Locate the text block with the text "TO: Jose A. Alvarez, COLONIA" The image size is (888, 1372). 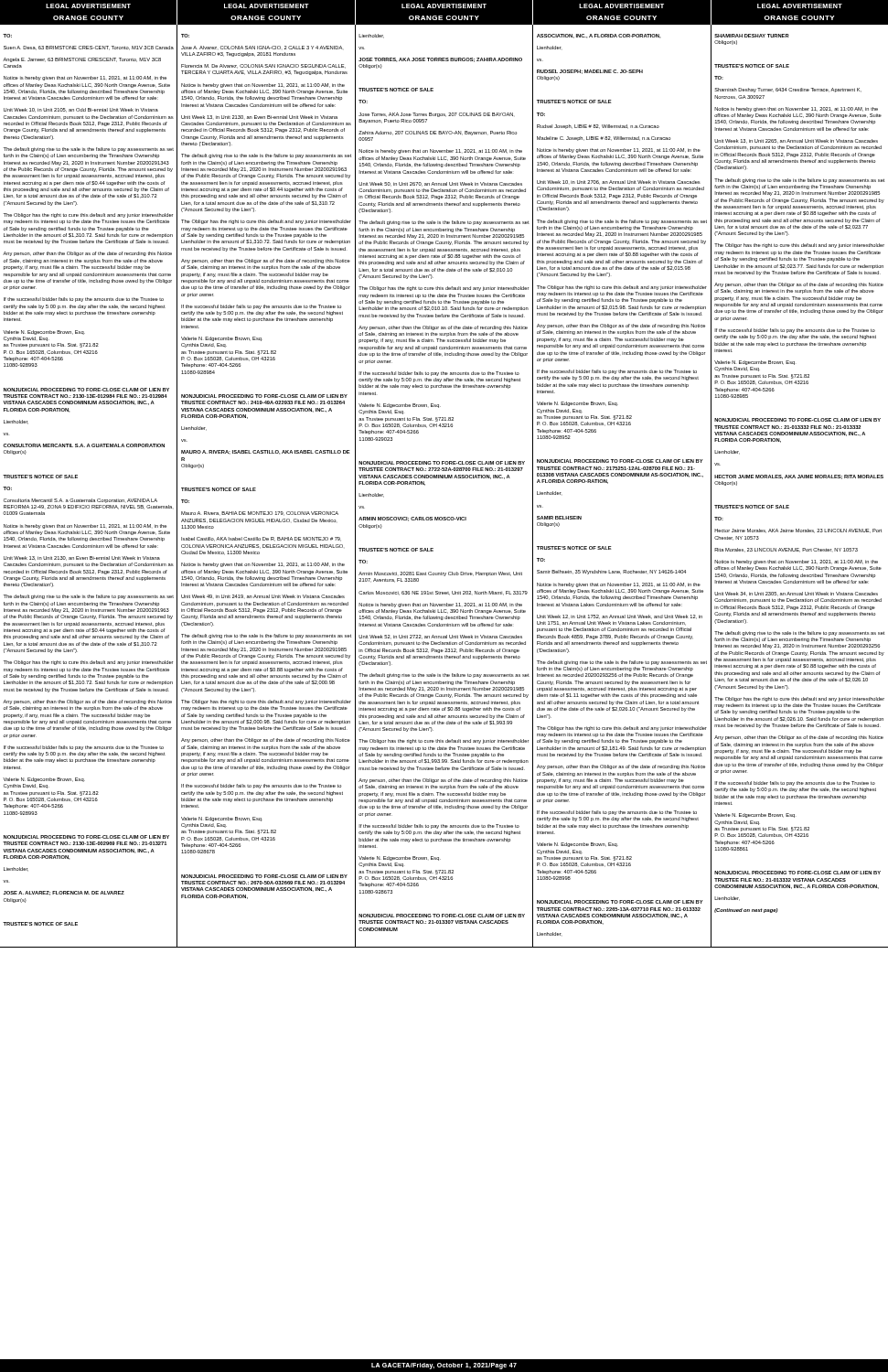coord(185,36)
